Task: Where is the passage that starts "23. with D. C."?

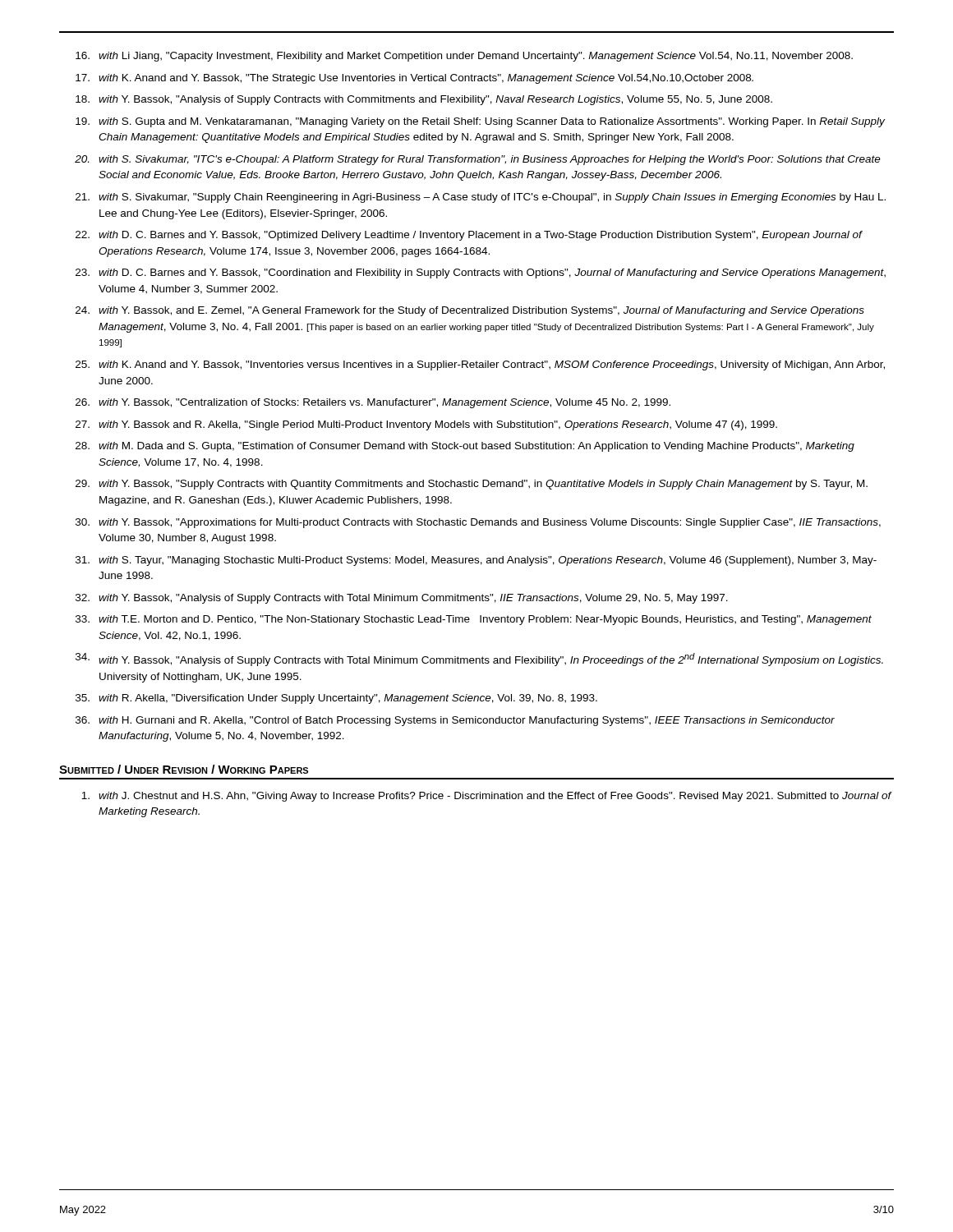Action: [x=476, y=281]
